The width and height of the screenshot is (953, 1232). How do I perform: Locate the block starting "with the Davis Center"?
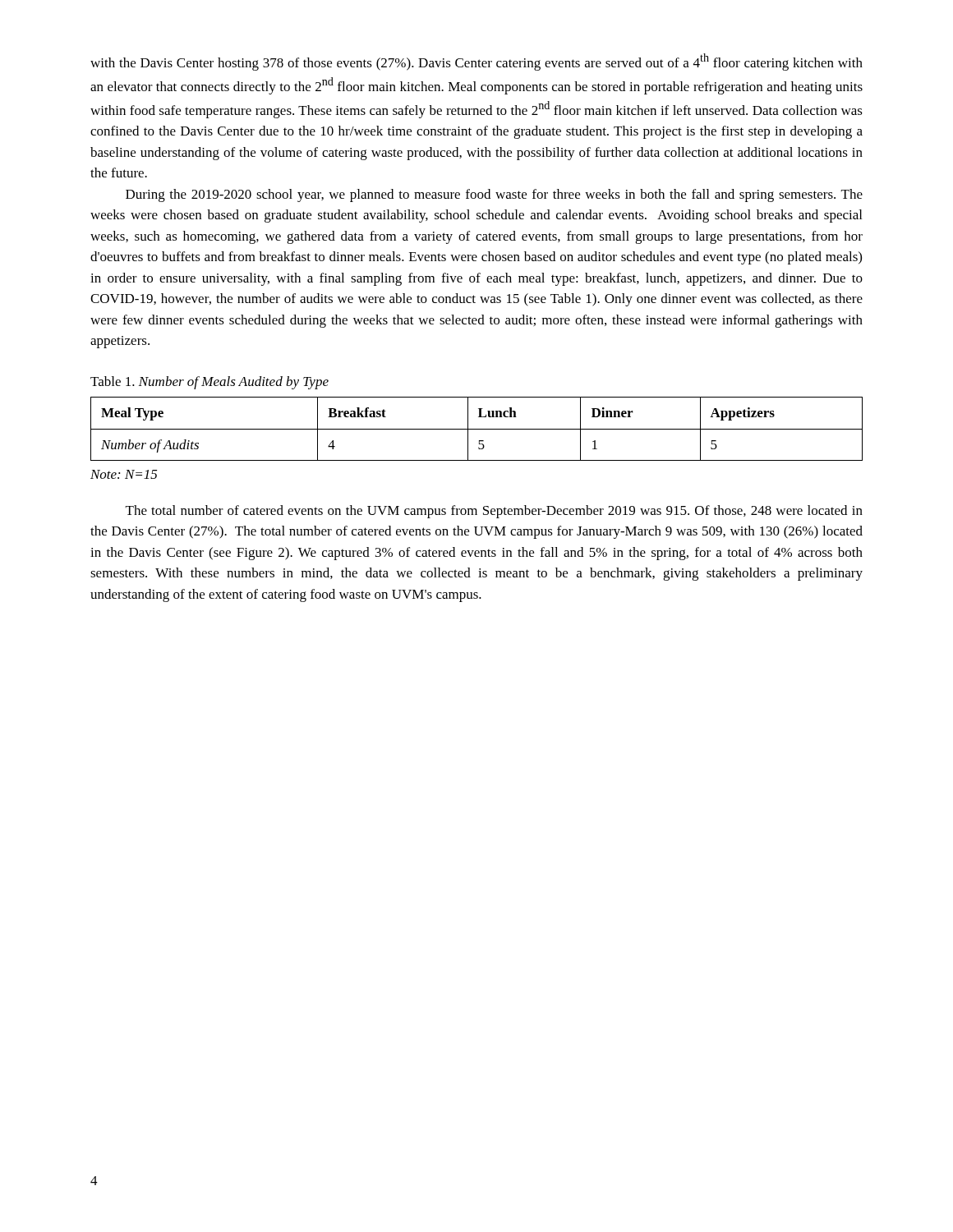pyautogui.click(x=476, y=117)
